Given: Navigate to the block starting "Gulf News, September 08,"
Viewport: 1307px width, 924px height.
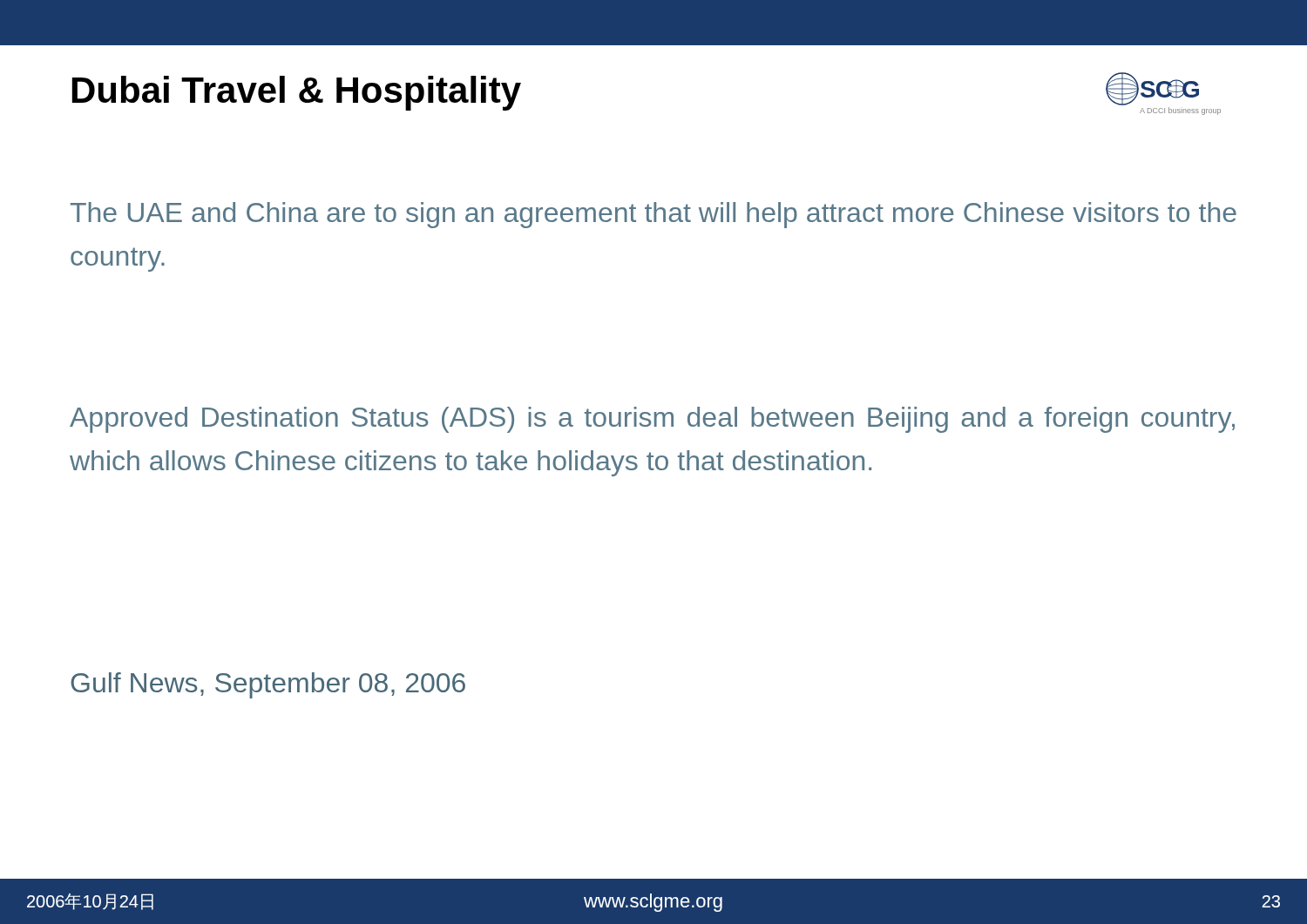Looking at the screenshot, I should 268,683.
